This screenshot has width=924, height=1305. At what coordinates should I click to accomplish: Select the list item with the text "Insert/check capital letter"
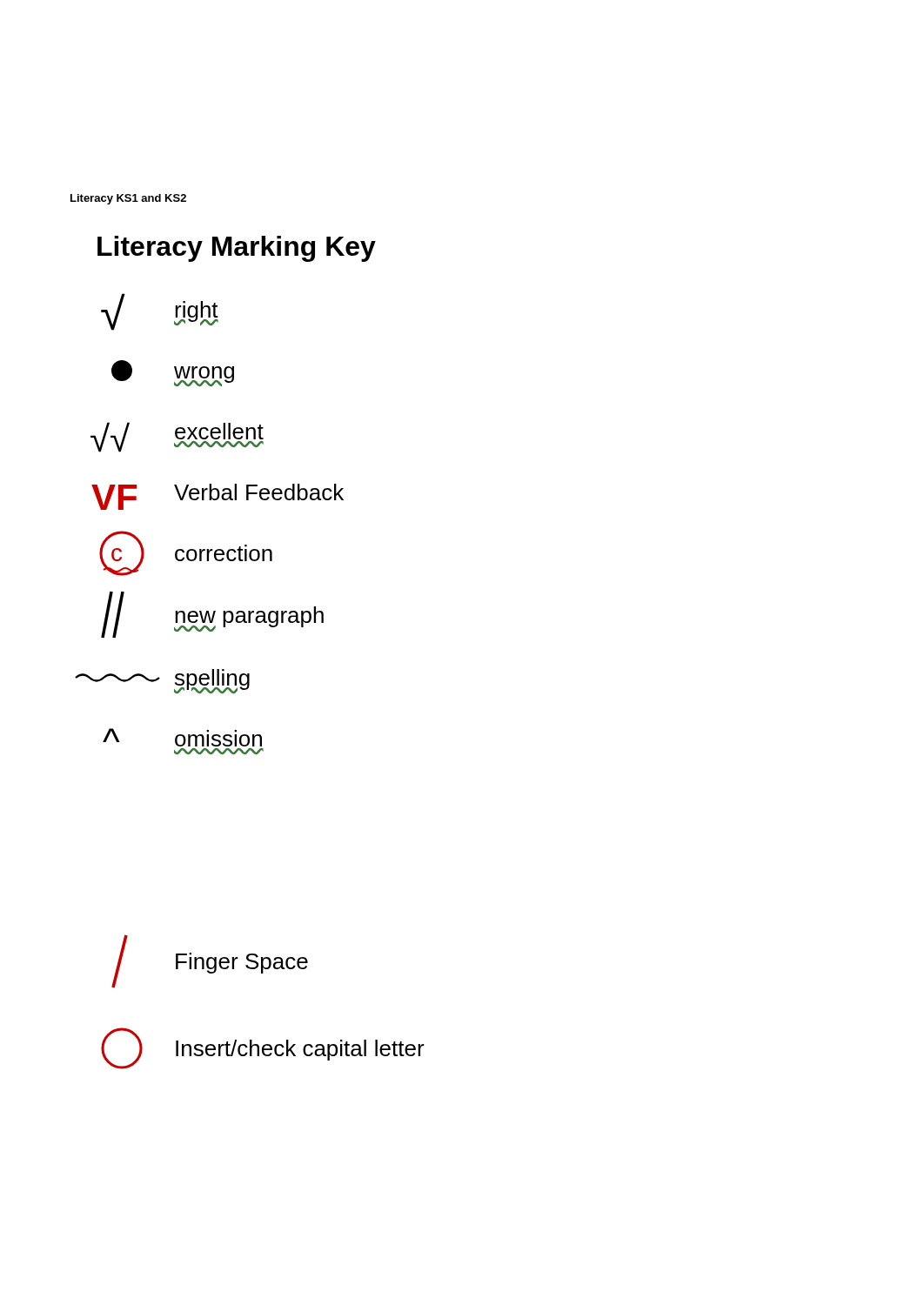(x=322, y=1048)
